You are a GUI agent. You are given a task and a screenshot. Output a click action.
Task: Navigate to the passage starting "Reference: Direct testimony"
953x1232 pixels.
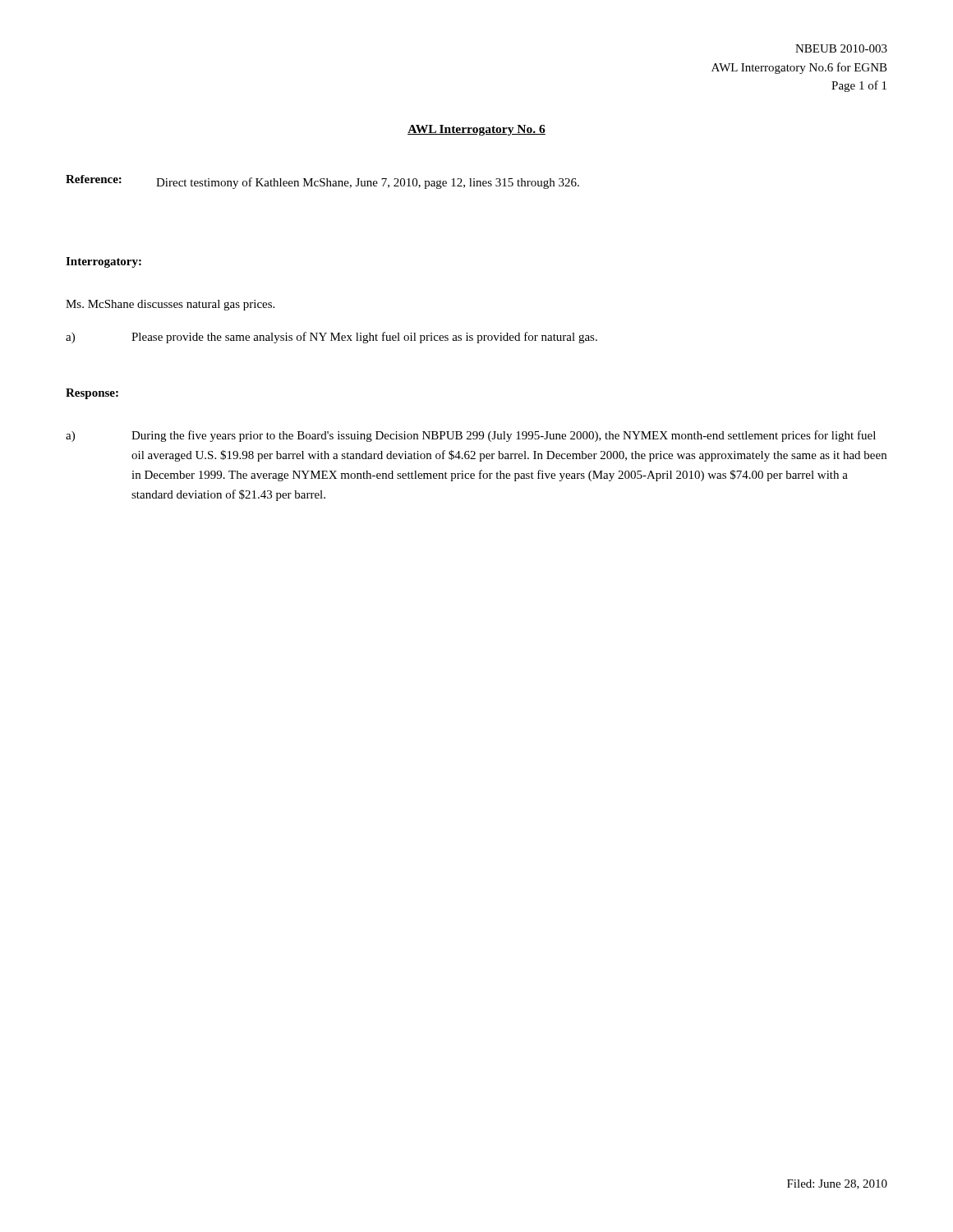[476, 182]
